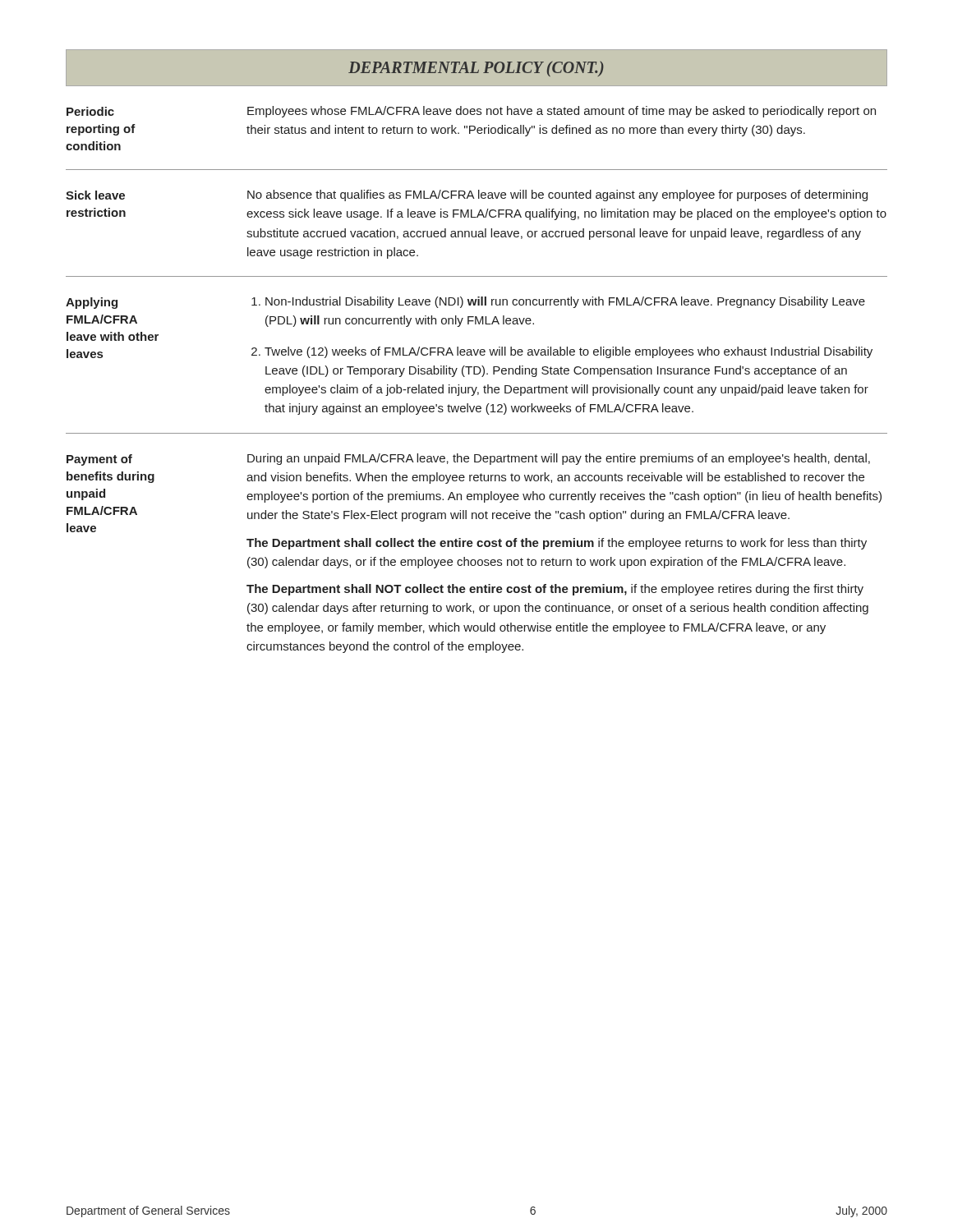Navigate to the text block starting "Twelve (12) weeks"

click(x=569, y=379)
